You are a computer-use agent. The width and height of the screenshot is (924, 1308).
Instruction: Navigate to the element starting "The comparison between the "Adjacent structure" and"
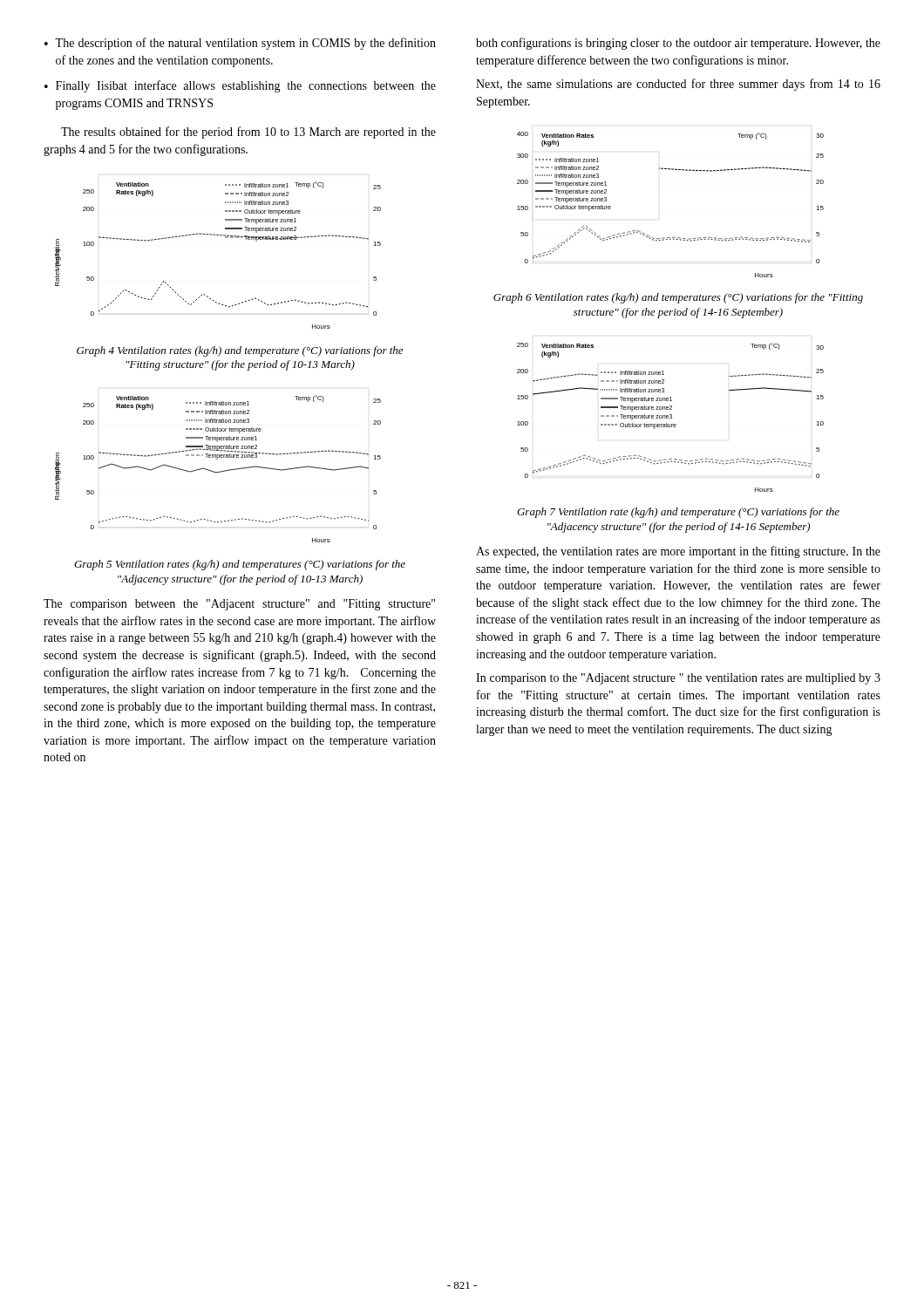tap(240, 681)
